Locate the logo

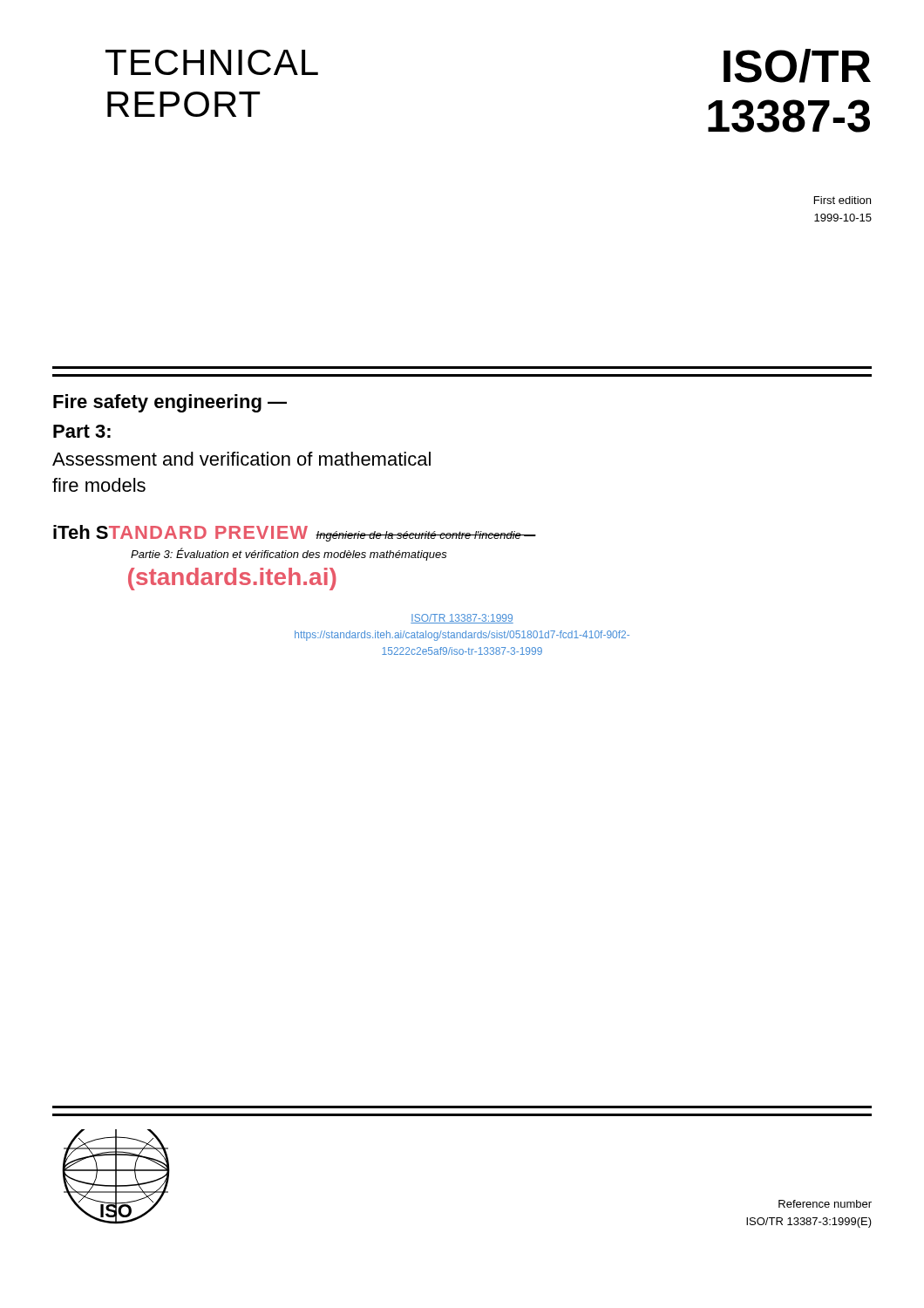click(131, 1179)
